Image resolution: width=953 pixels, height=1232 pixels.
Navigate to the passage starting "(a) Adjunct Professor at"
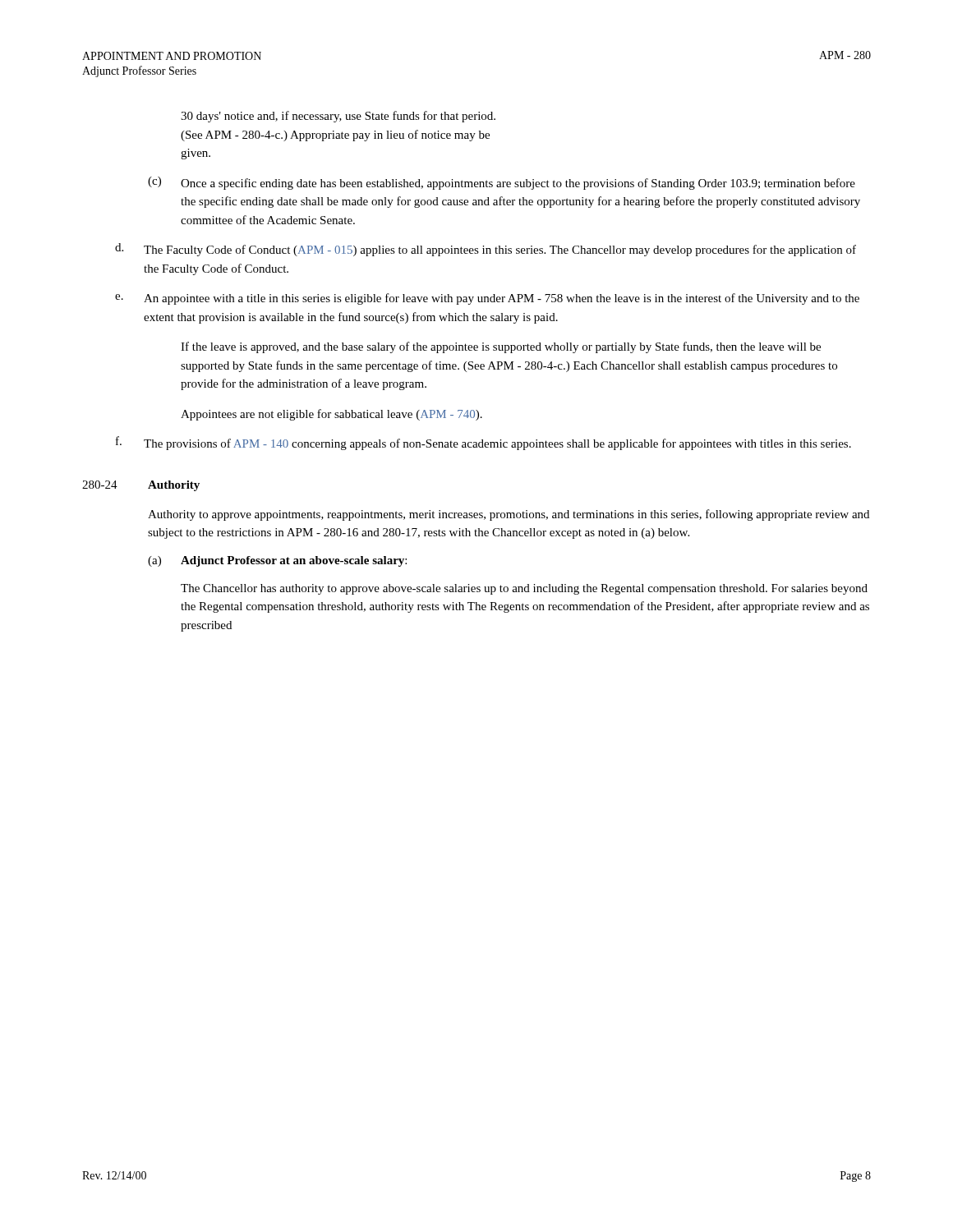click(x=277, y=561)
